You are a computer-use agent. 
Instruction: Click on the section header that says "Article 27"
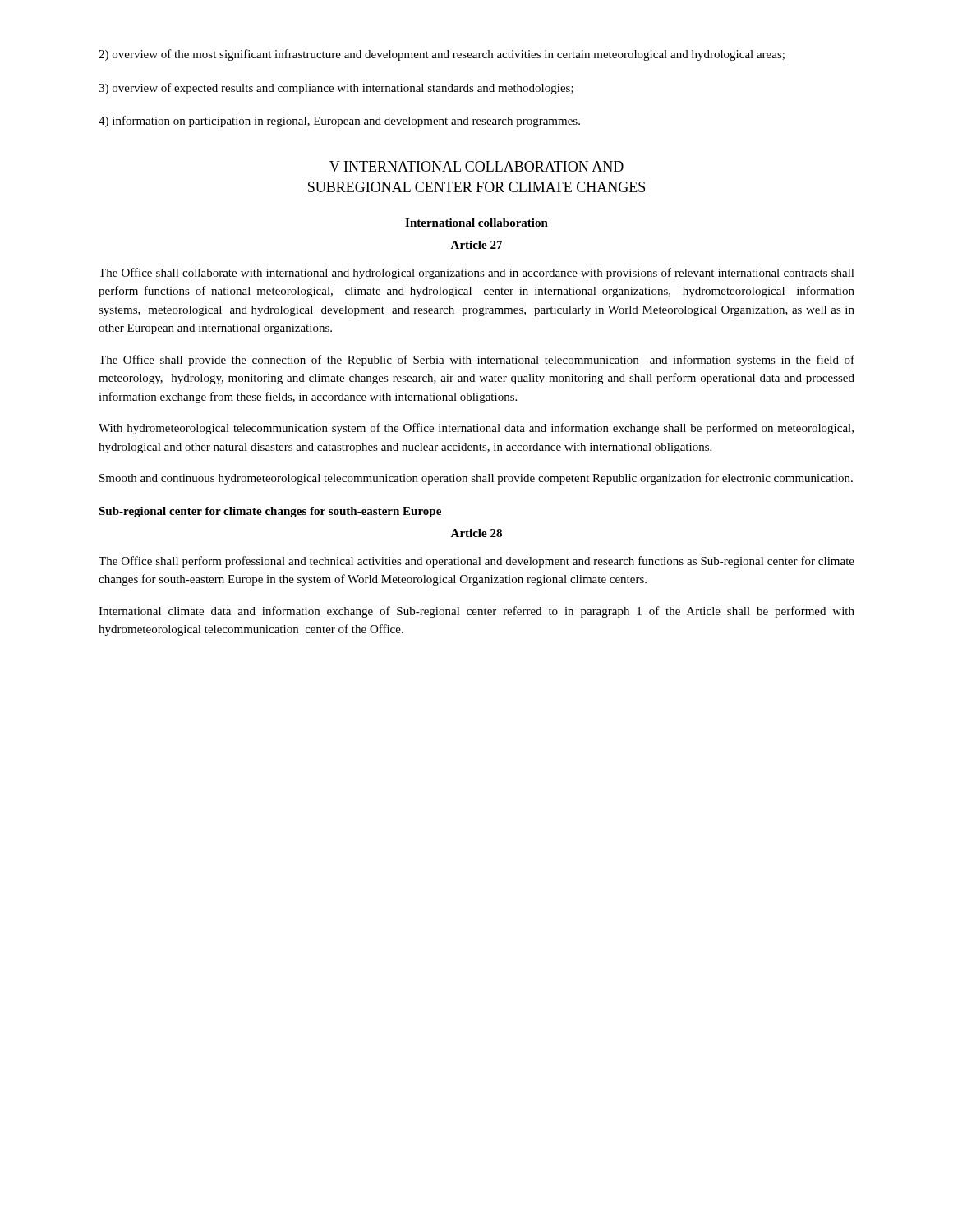click(x=476, y=245)
